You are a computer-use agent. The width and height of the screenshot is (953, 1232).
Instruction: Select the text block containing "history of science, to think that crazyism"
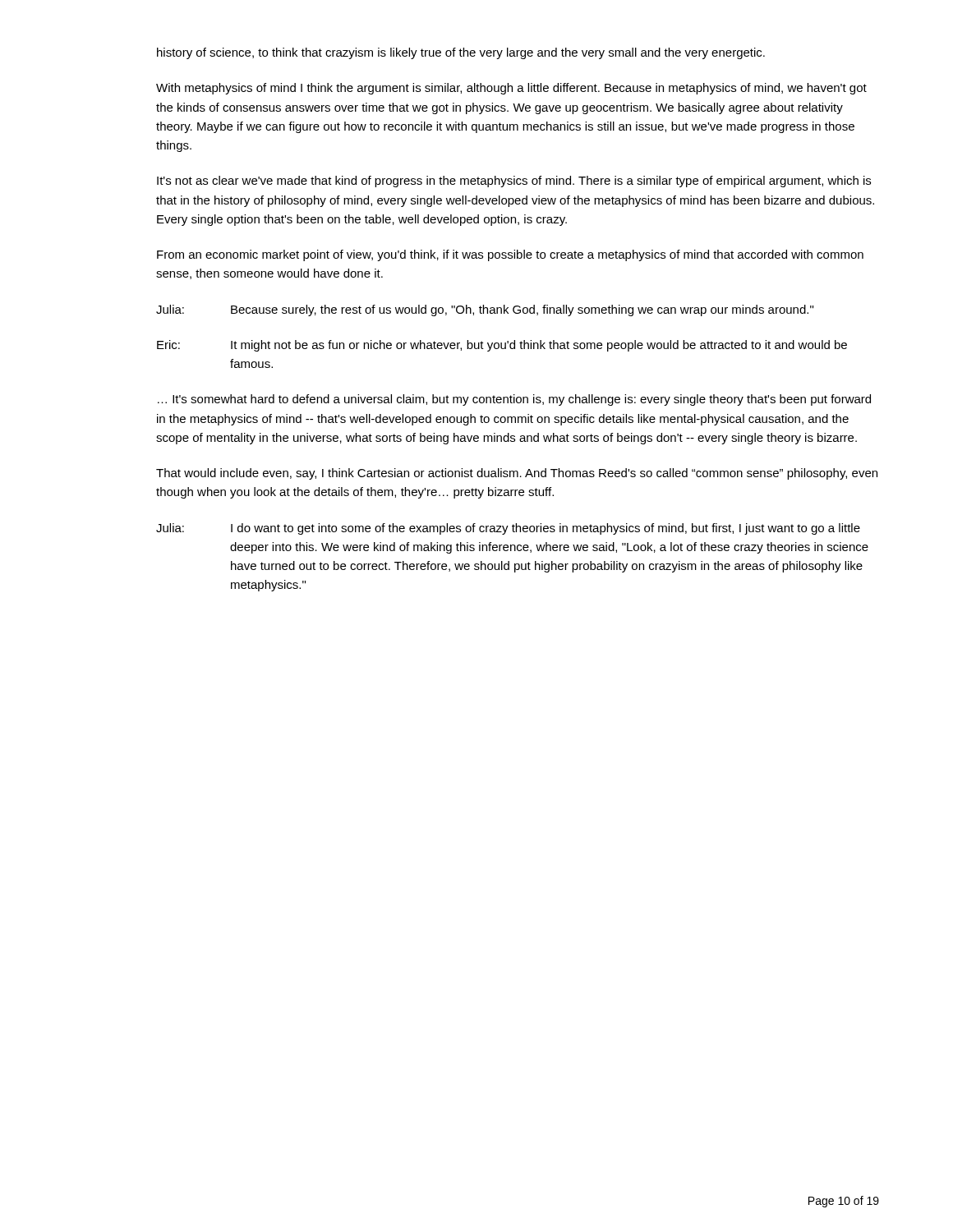461,52
